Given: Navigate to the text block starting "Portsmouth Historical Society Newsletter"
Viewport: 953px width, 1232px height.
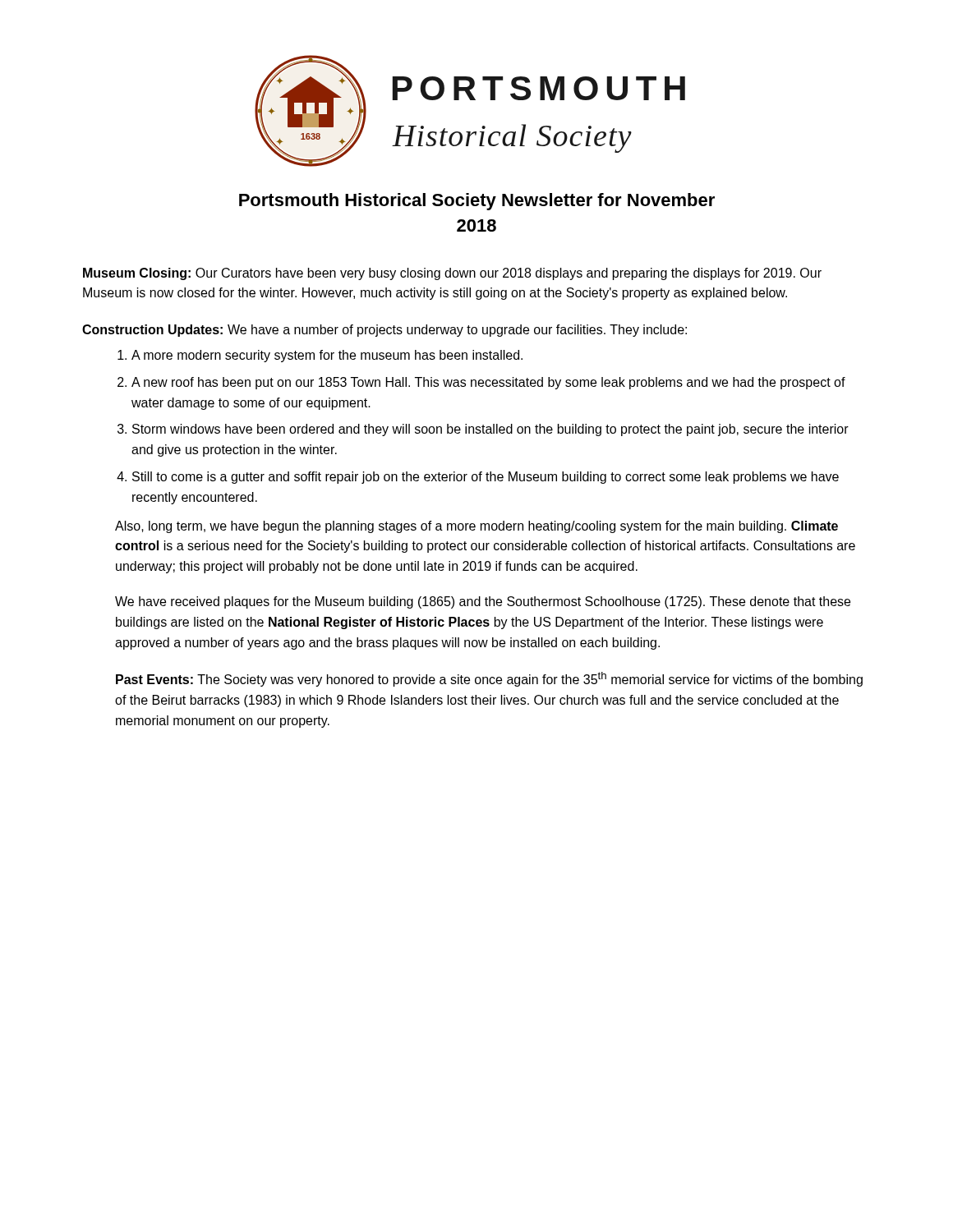Looking at the screenshot, I should coord(476,213).
